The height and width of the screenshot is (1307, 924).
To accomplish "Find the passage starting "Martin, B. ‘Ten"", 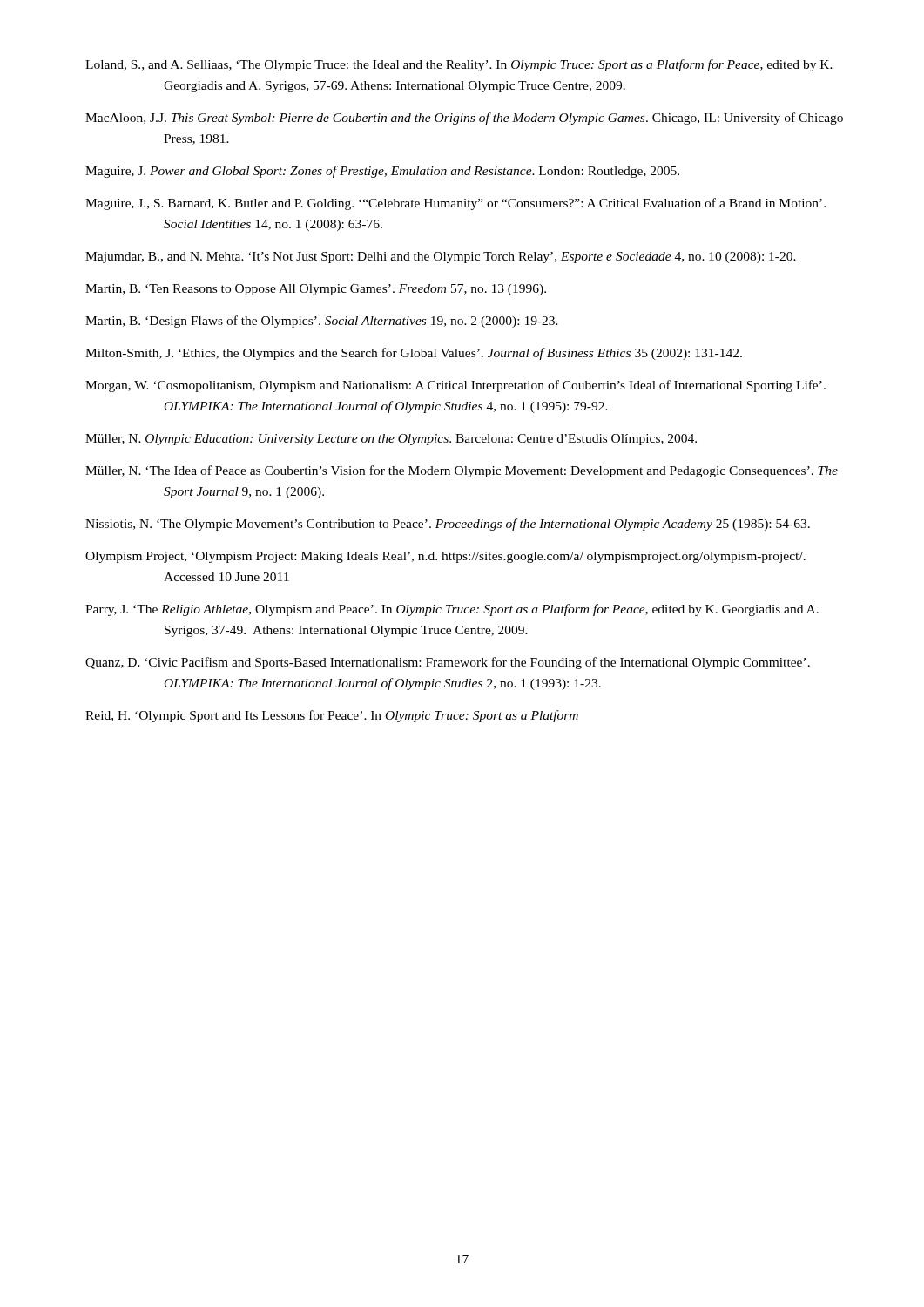I will pos(316,288).
